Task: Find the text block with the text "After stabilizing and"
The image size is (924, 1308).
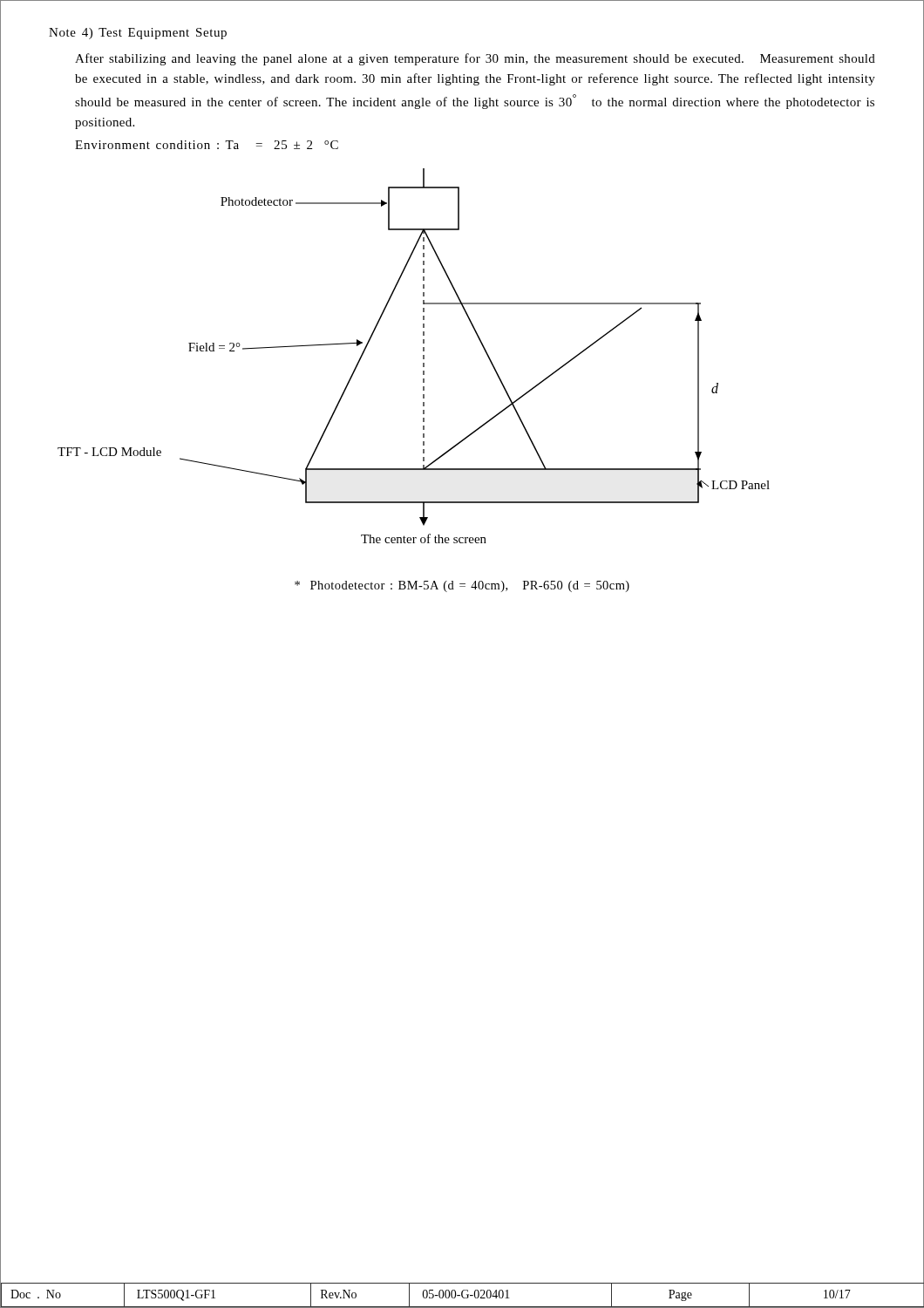Action: point(475,90)
